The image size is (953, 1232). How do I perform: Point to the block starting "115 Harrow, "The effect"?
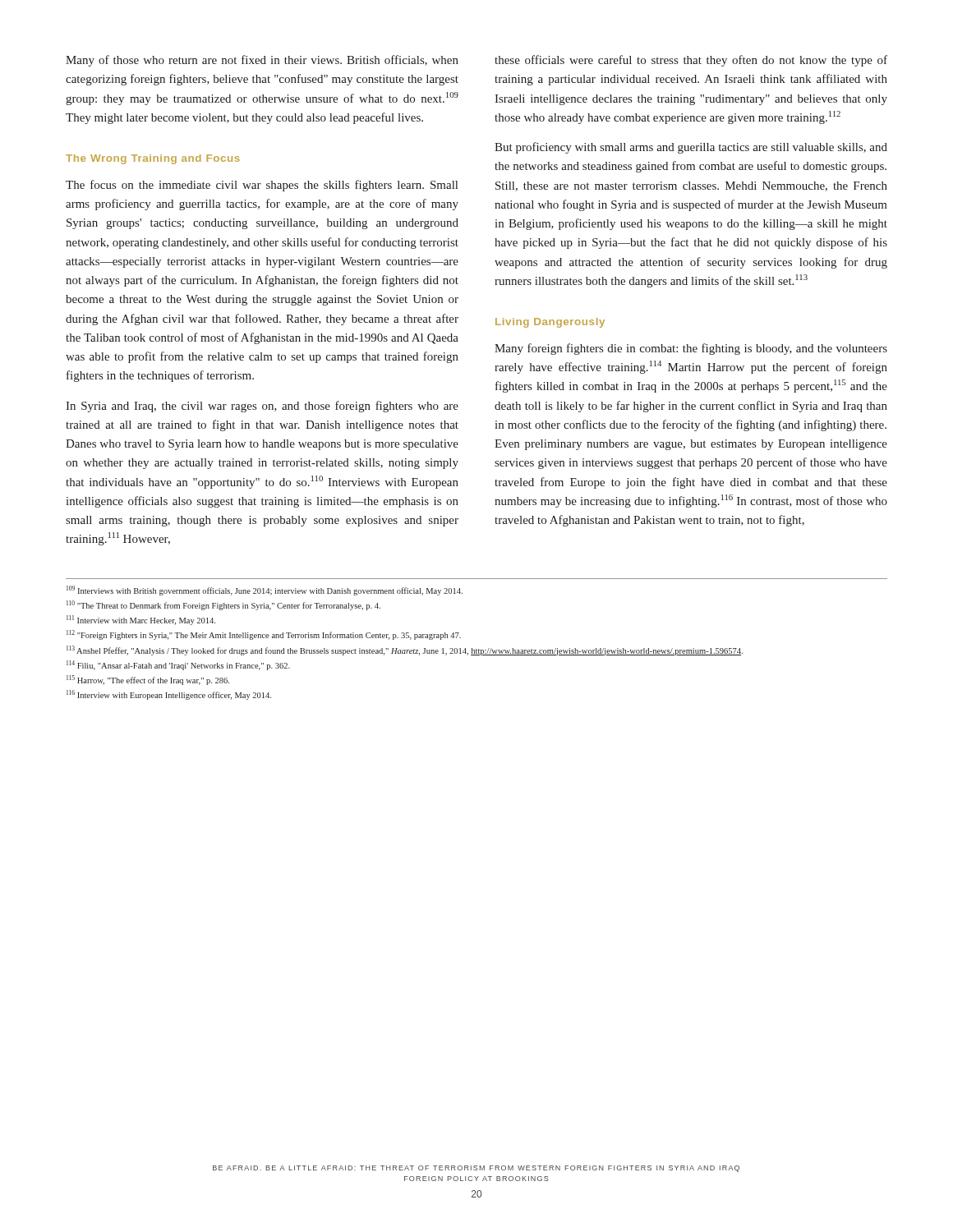coord(148,680)
